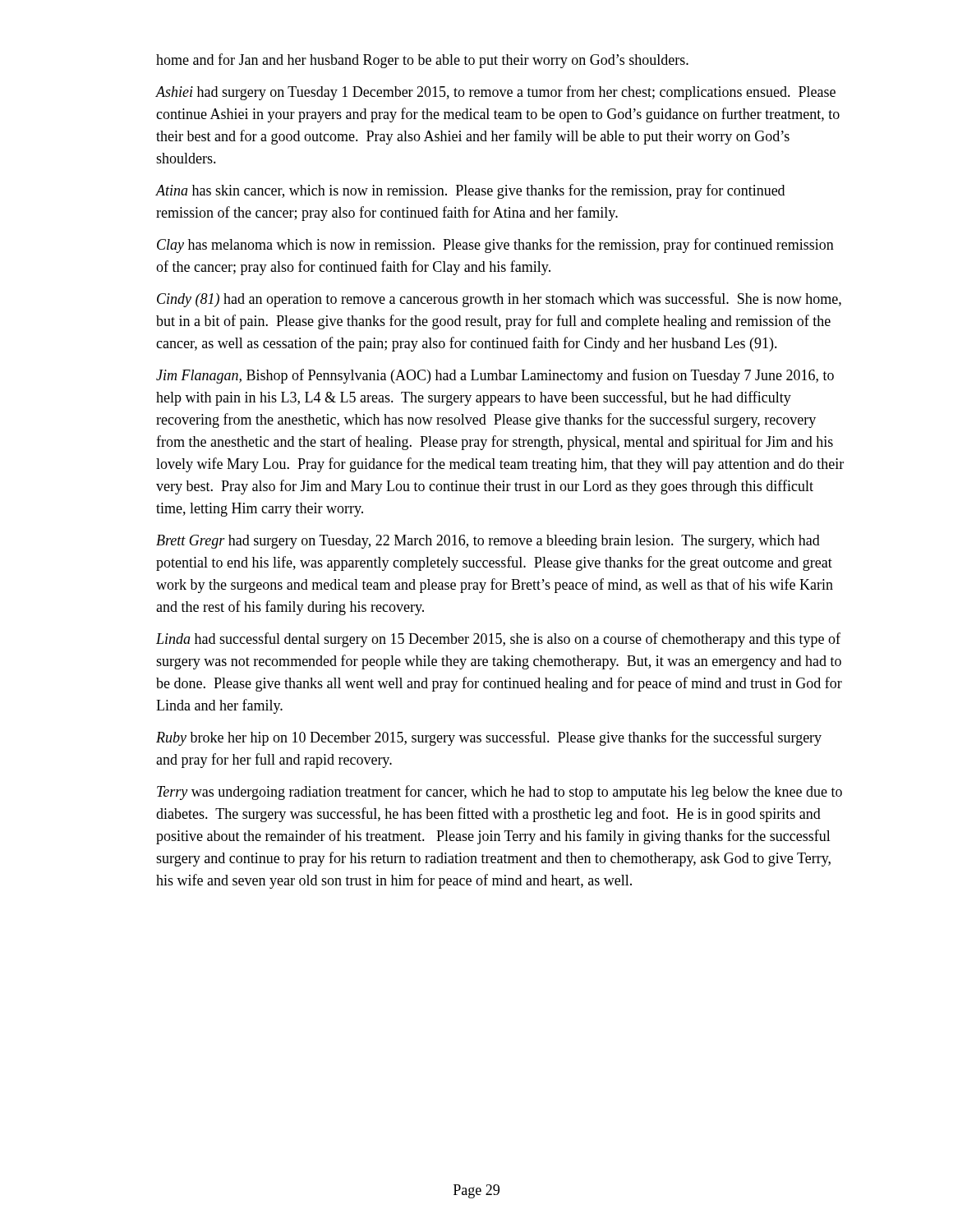The image size is (953, 1232).
Task: Locate the list item containing "Ashiei had surgery on Tuesday 1 December 2015,"
Action: point(476,126)
